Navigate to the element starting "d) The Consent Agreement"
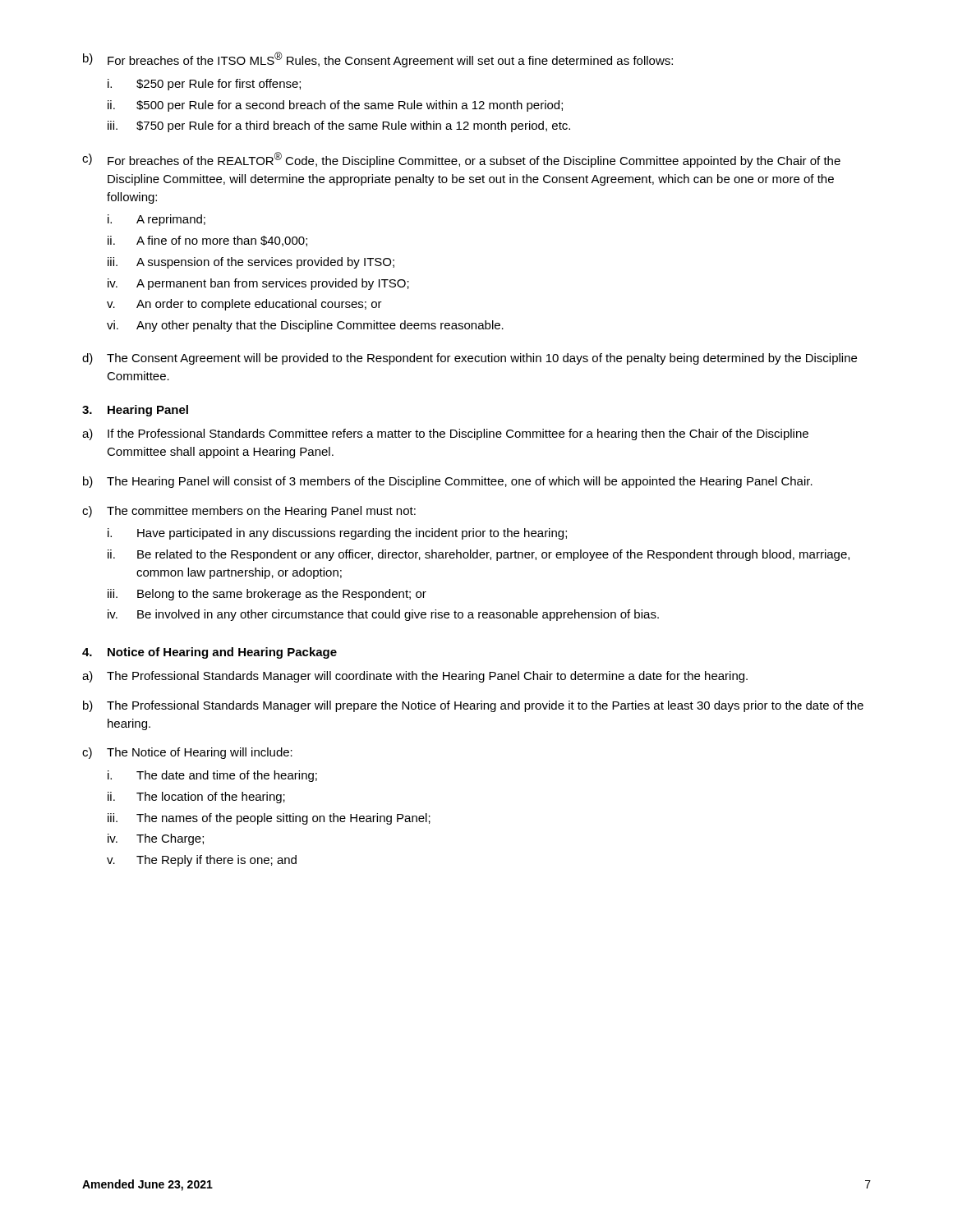This screenshot has width=953, height=1232. (x=476, y=367)
